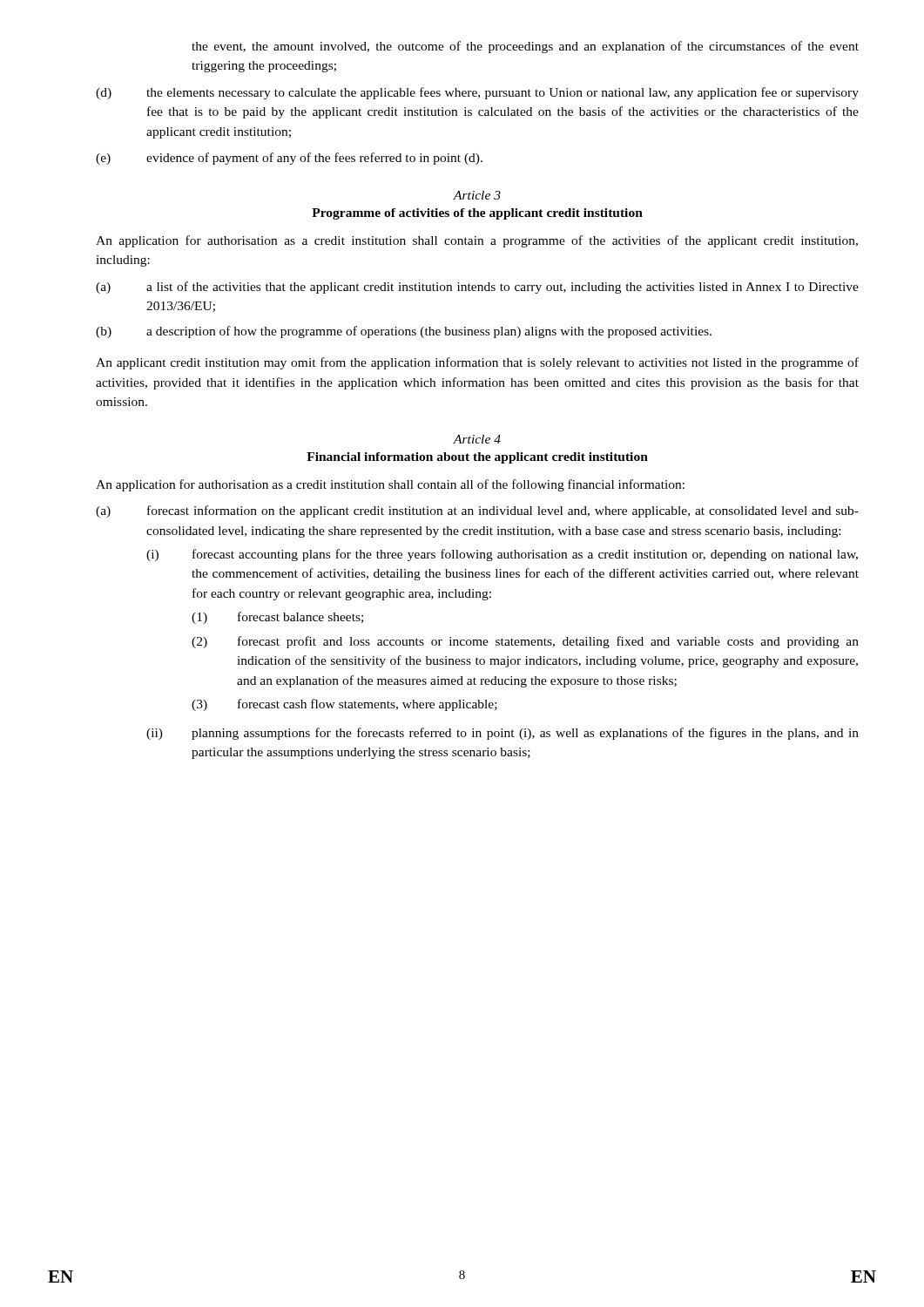The width and height of the screenshot is (924, 1307).
Task: Select the text starting "(e) evidence of"
Action: click(477, 158)
